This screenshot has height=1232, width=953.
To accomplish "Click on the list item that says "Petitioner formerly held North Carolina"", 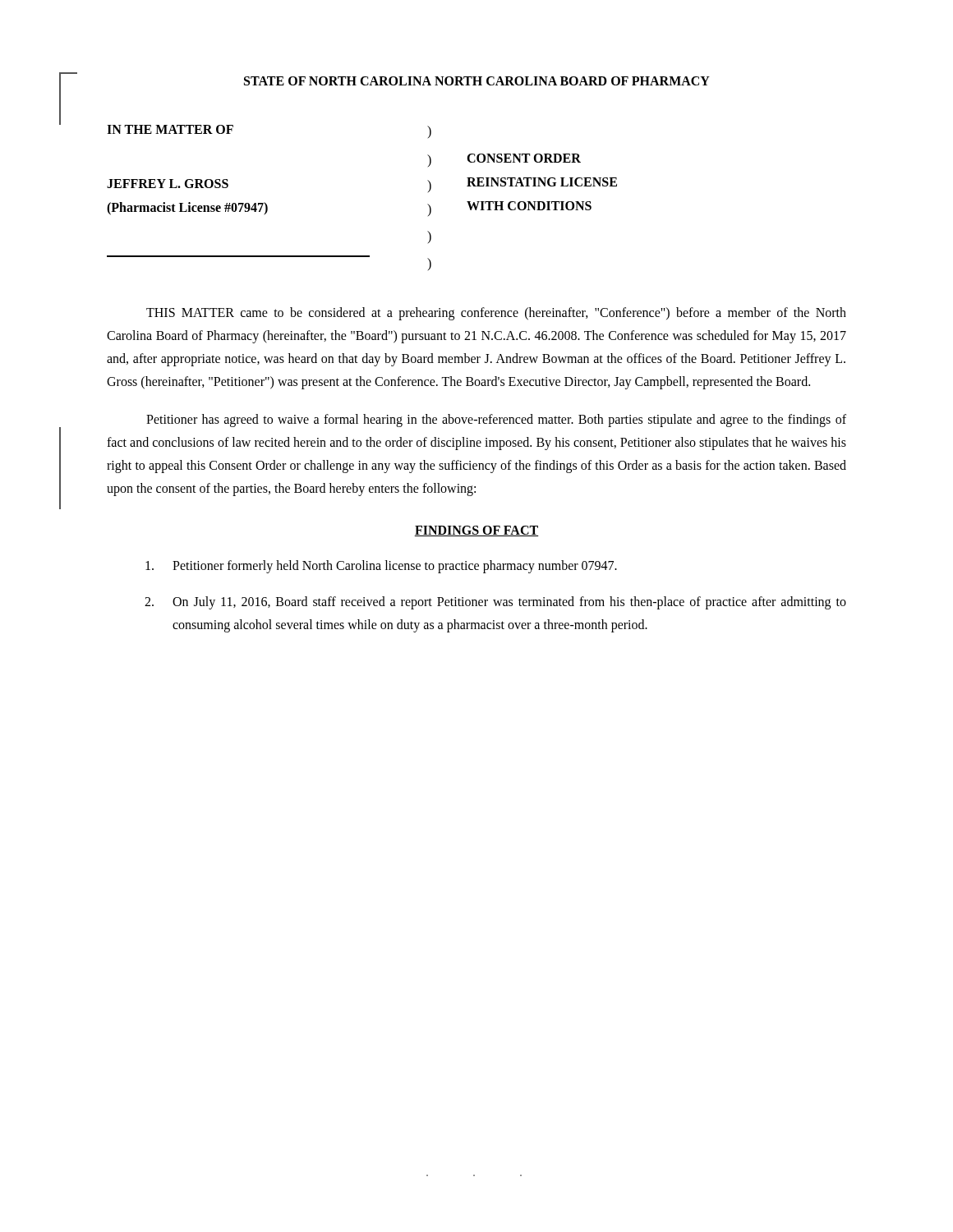I will pyautogui.click(x=476, y=566).
